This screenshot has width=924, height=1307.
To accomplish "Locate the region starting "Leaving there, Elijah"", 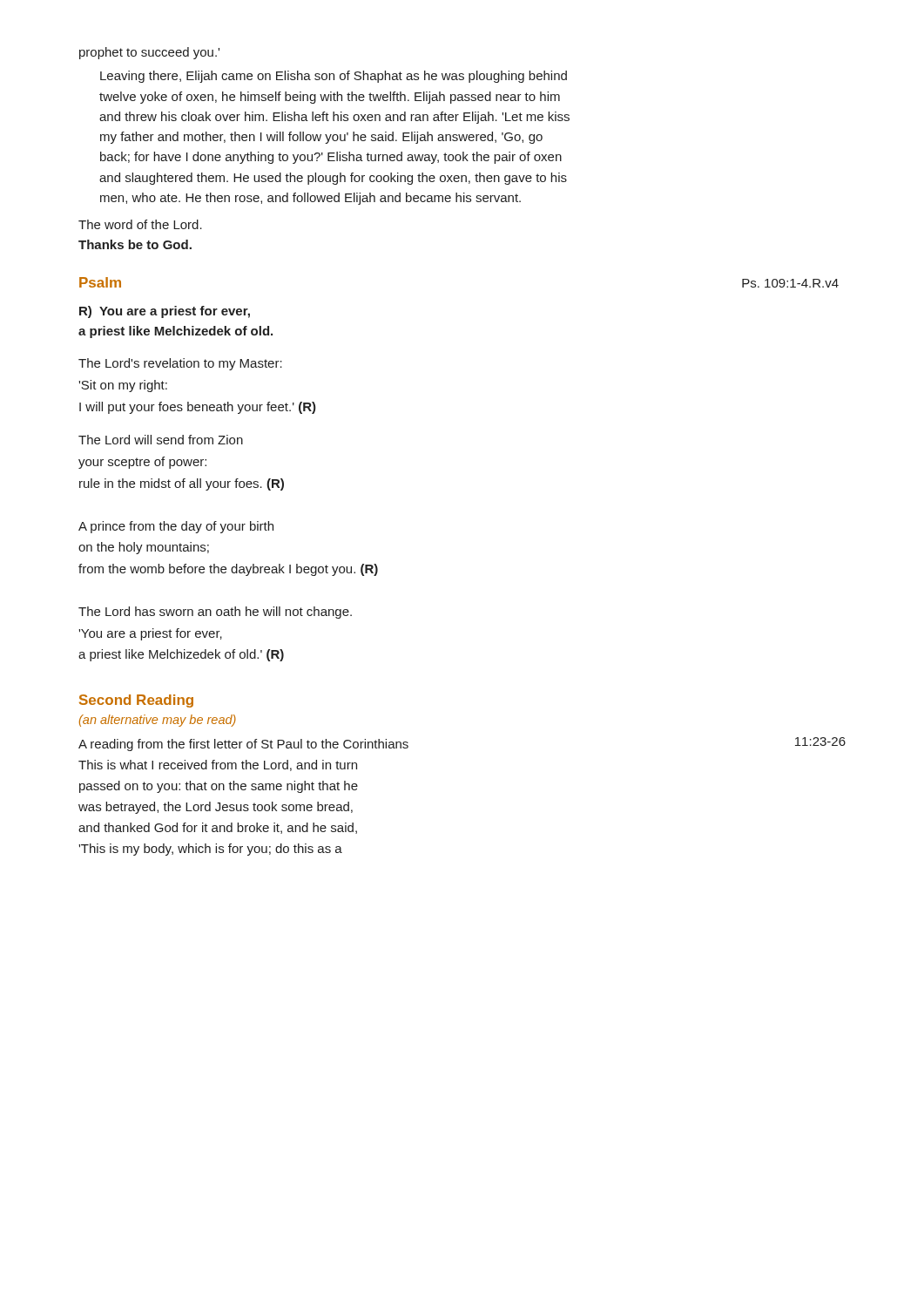I will coord(335,136).
